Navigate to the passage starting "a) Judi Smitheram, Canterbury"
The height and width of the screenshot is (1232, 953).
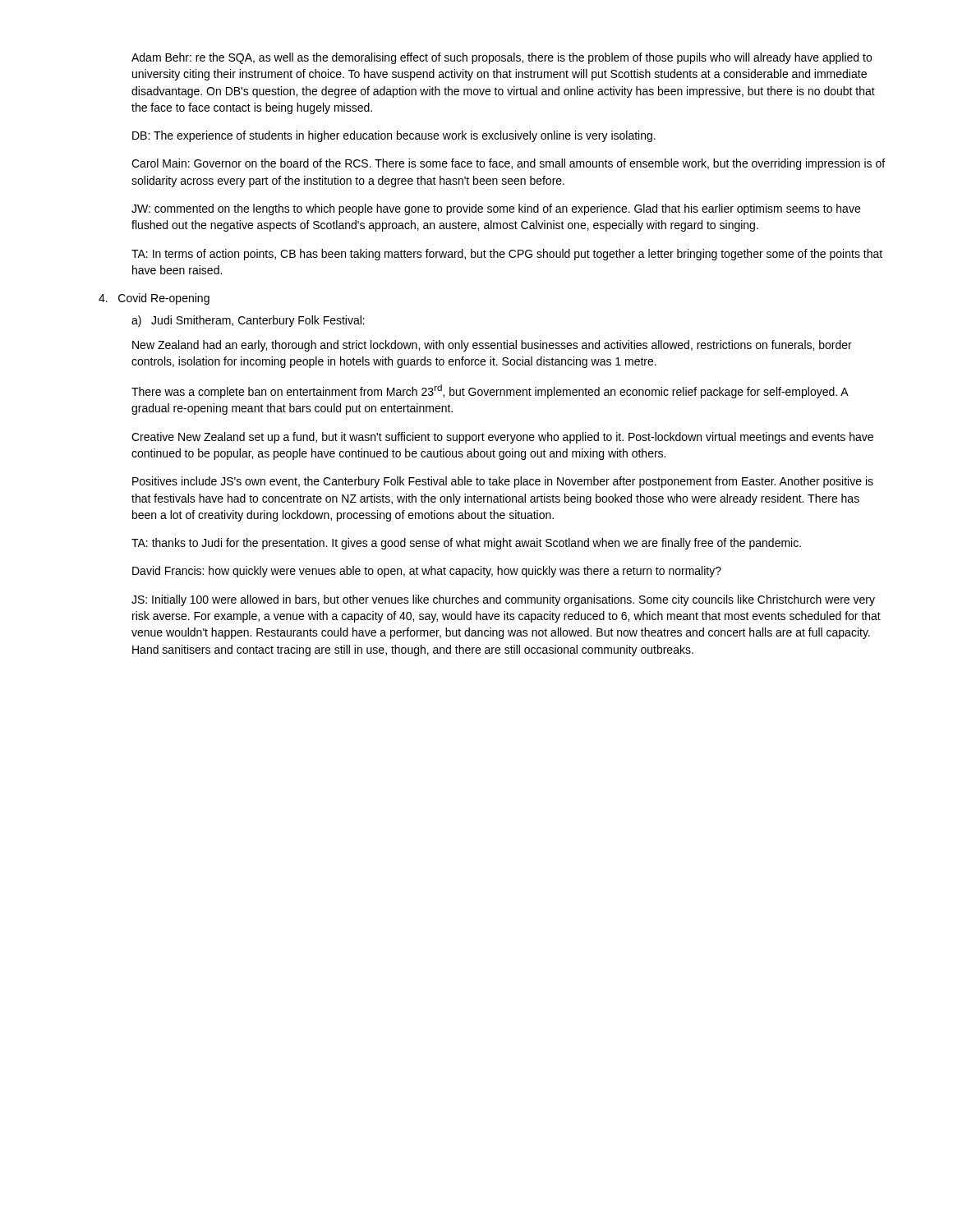[x=248, y=321]
